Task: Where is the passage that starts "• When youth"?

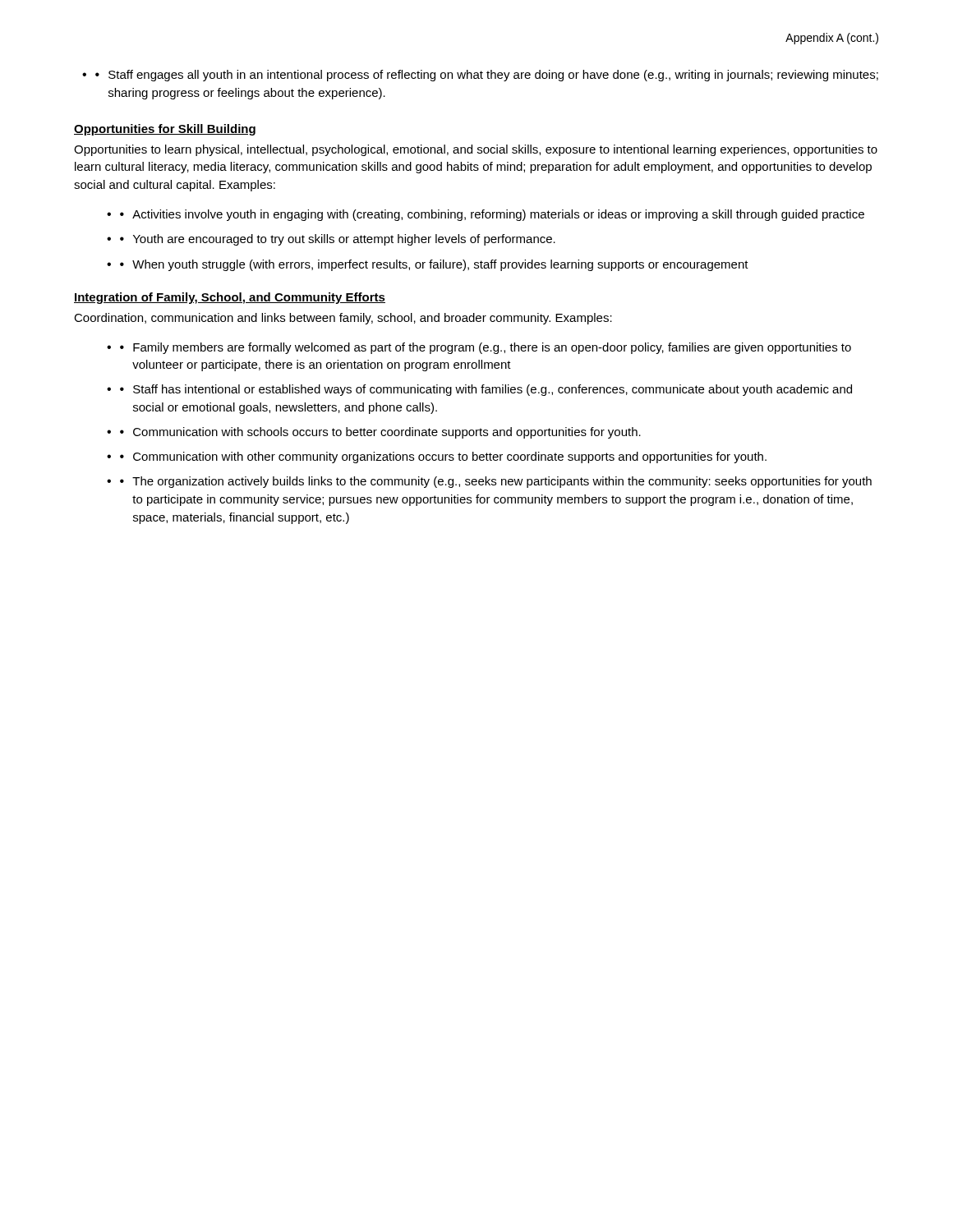Action: 434,264
